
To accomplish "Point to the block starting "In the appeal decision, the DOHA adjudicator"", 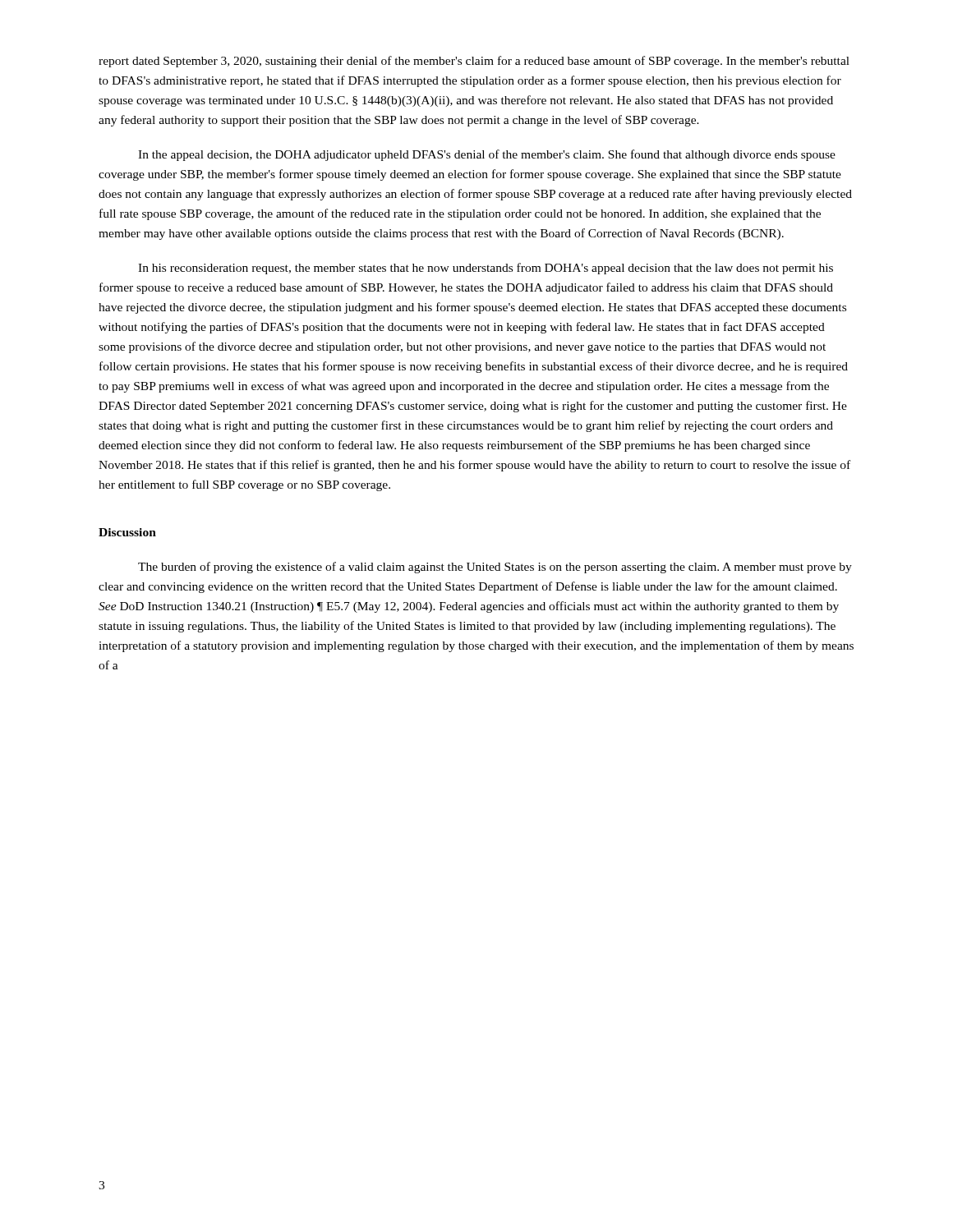I will click(x=476, y=194).
